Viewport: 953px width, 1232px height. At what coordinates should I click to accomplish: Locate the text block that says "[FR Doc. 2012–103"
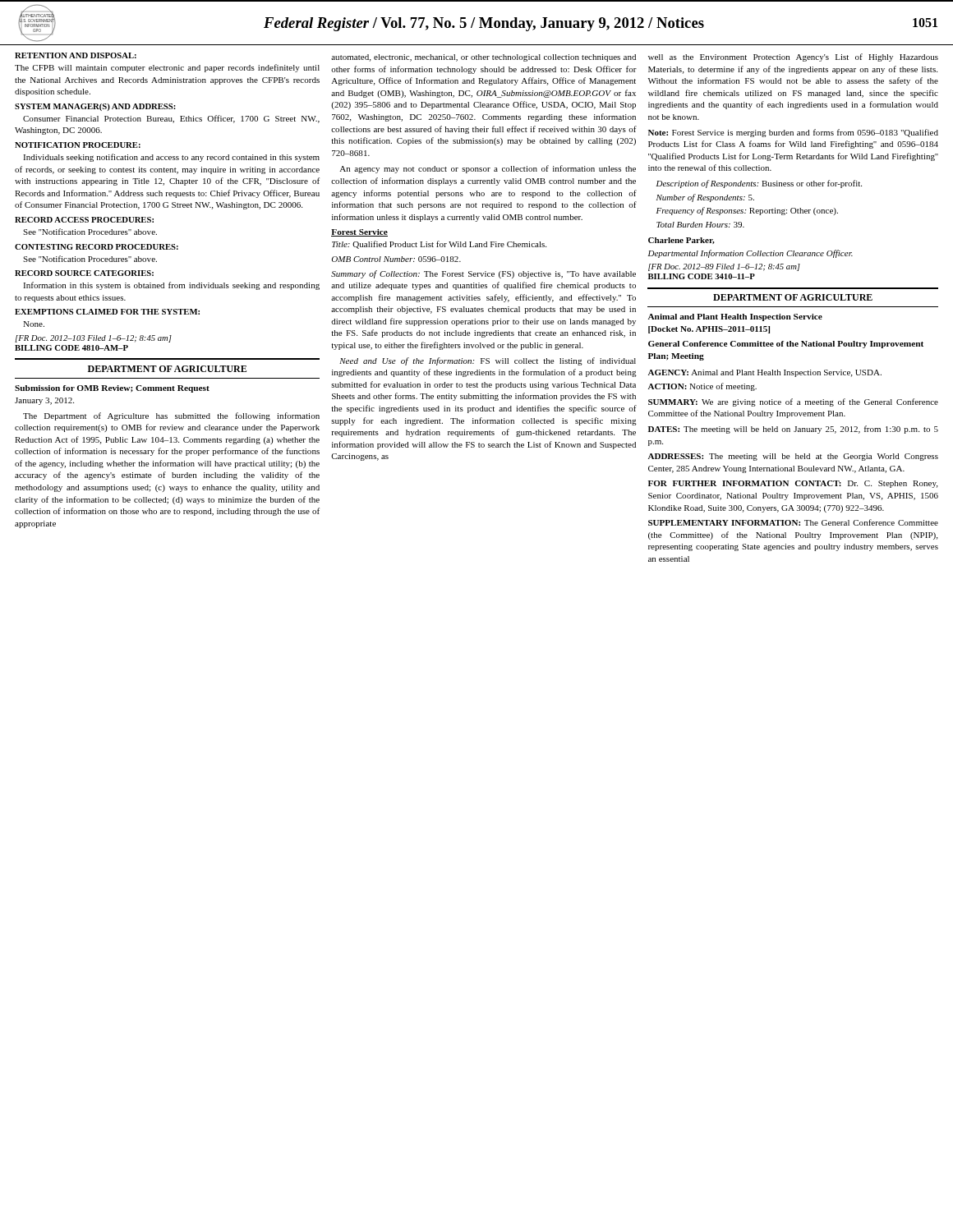tap(93, 338)
